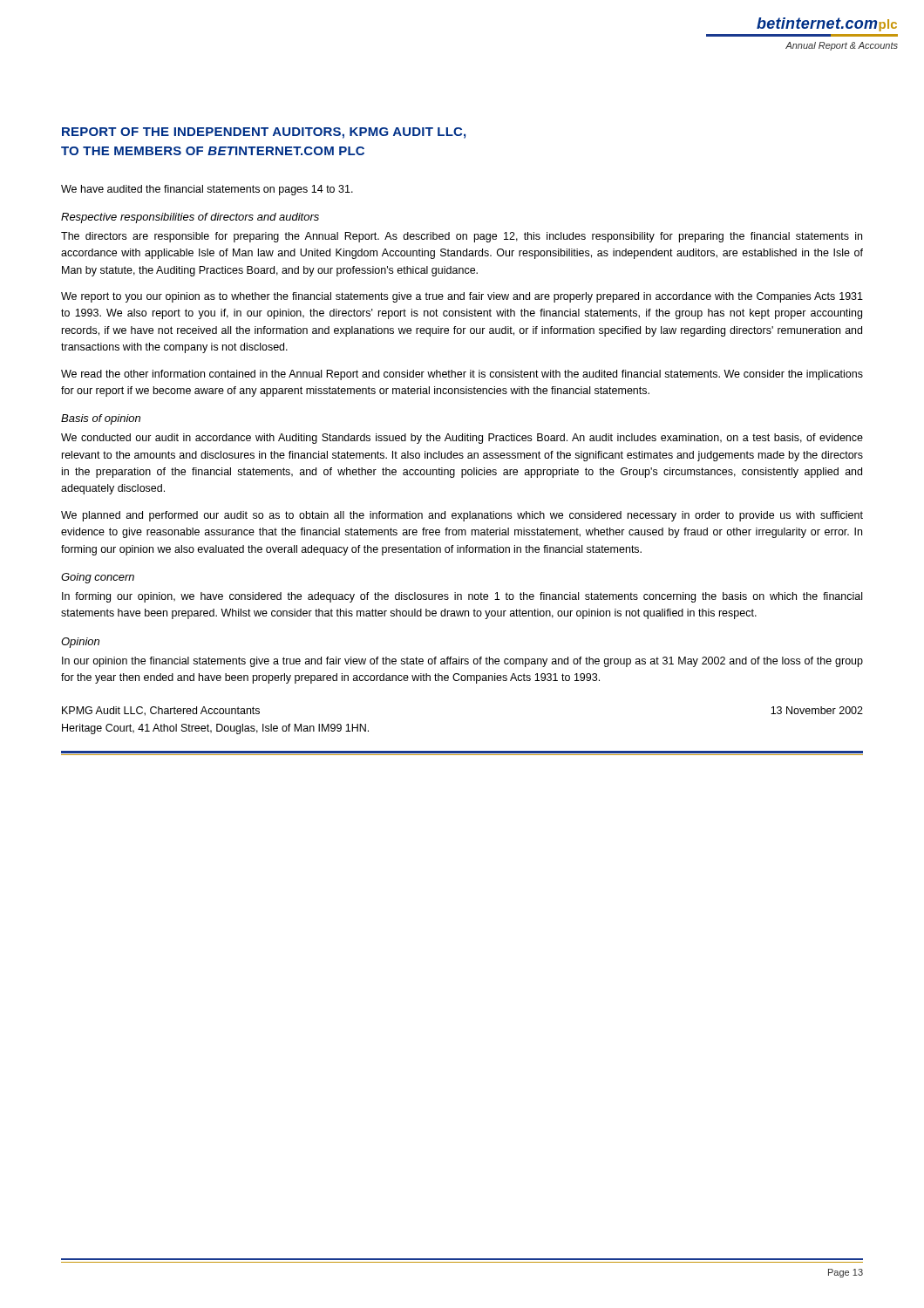
Task: Locate the text block with the text "We report to"
Action: (462, 322)
